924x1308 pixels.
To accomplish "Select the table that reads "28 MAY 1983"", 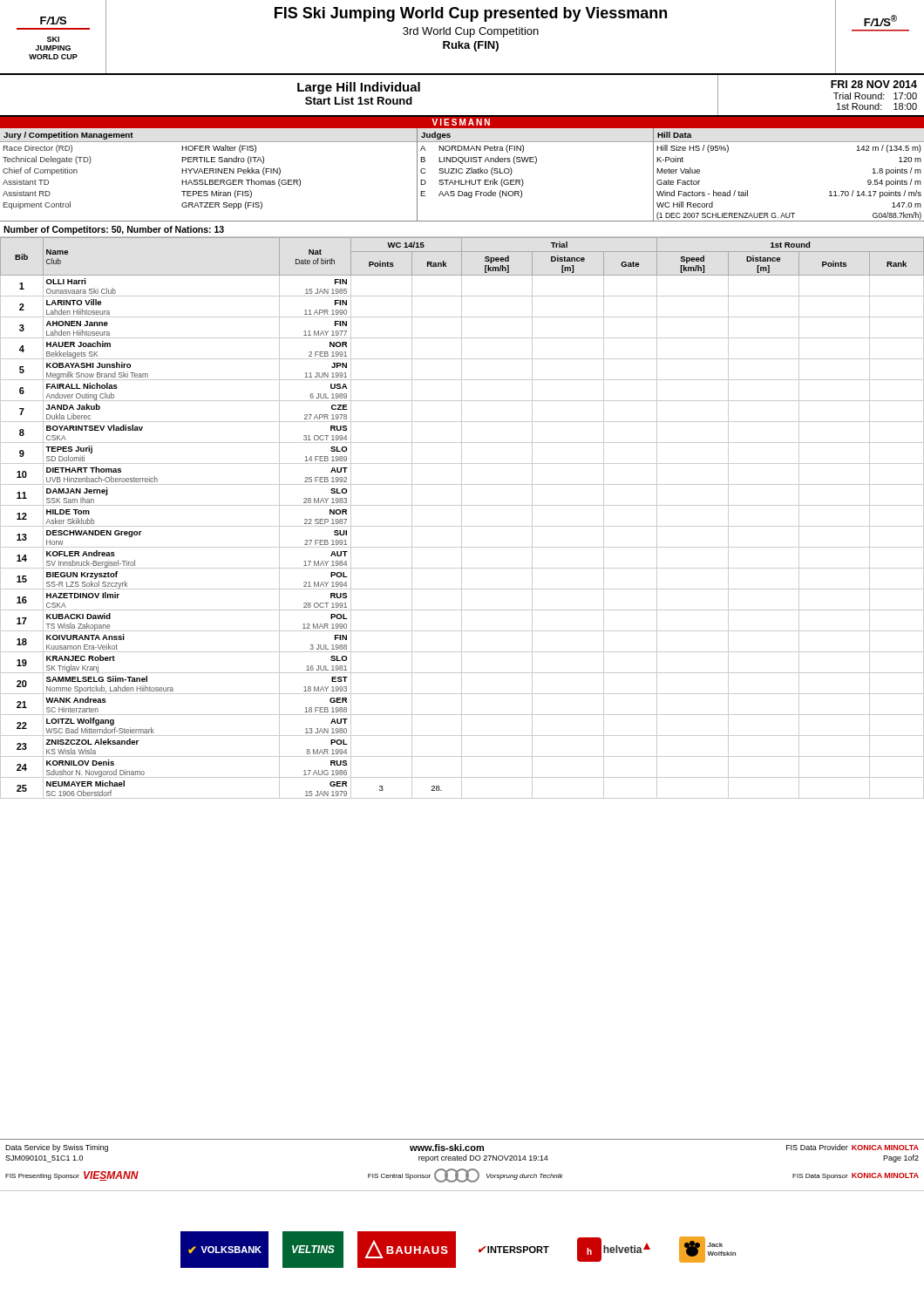I will 462,518.
